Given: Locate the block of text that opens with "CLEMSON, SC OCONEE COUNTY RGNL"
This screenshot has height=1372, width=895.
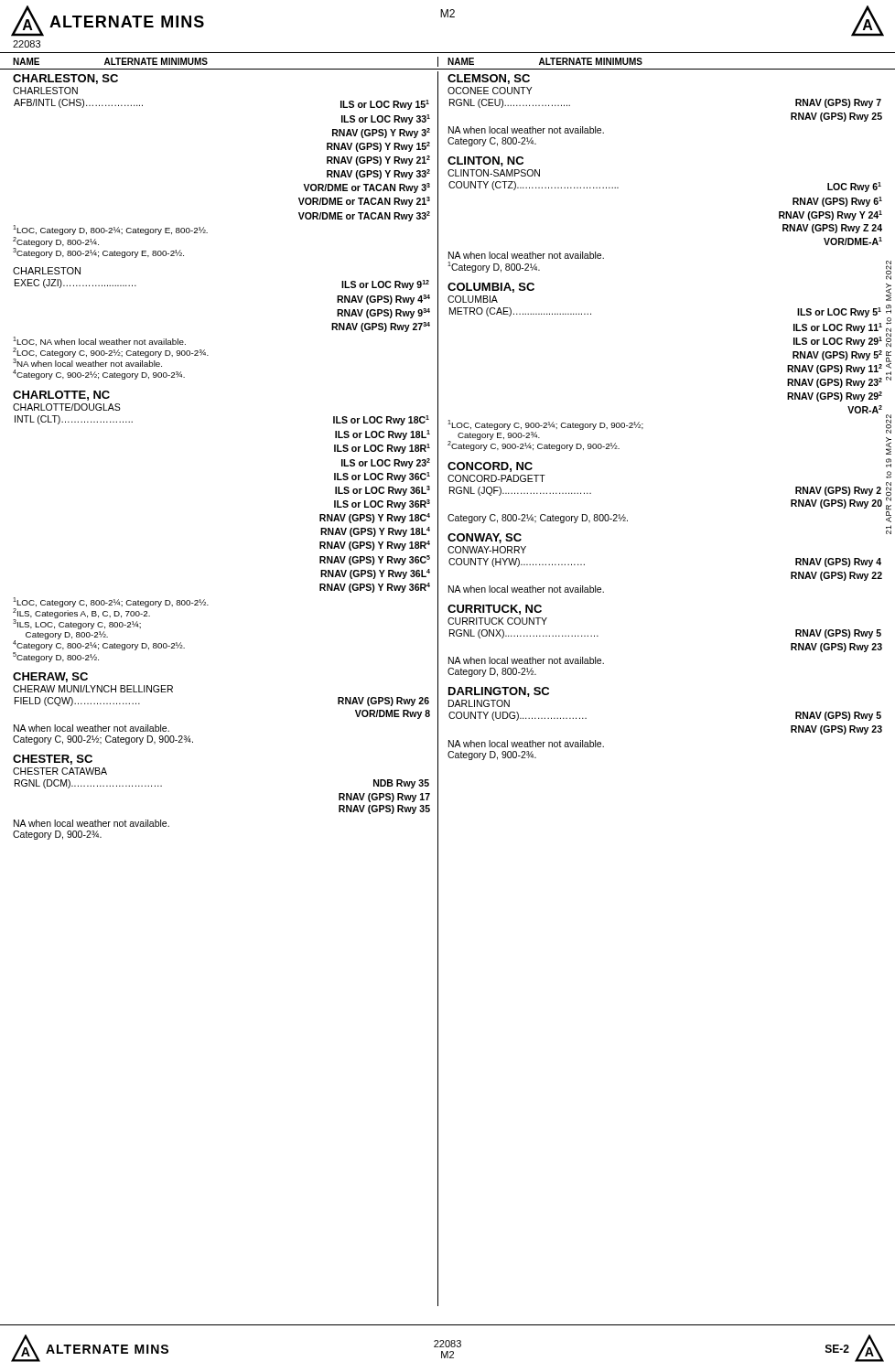Looking at the screenshot, I should (489, 79).
